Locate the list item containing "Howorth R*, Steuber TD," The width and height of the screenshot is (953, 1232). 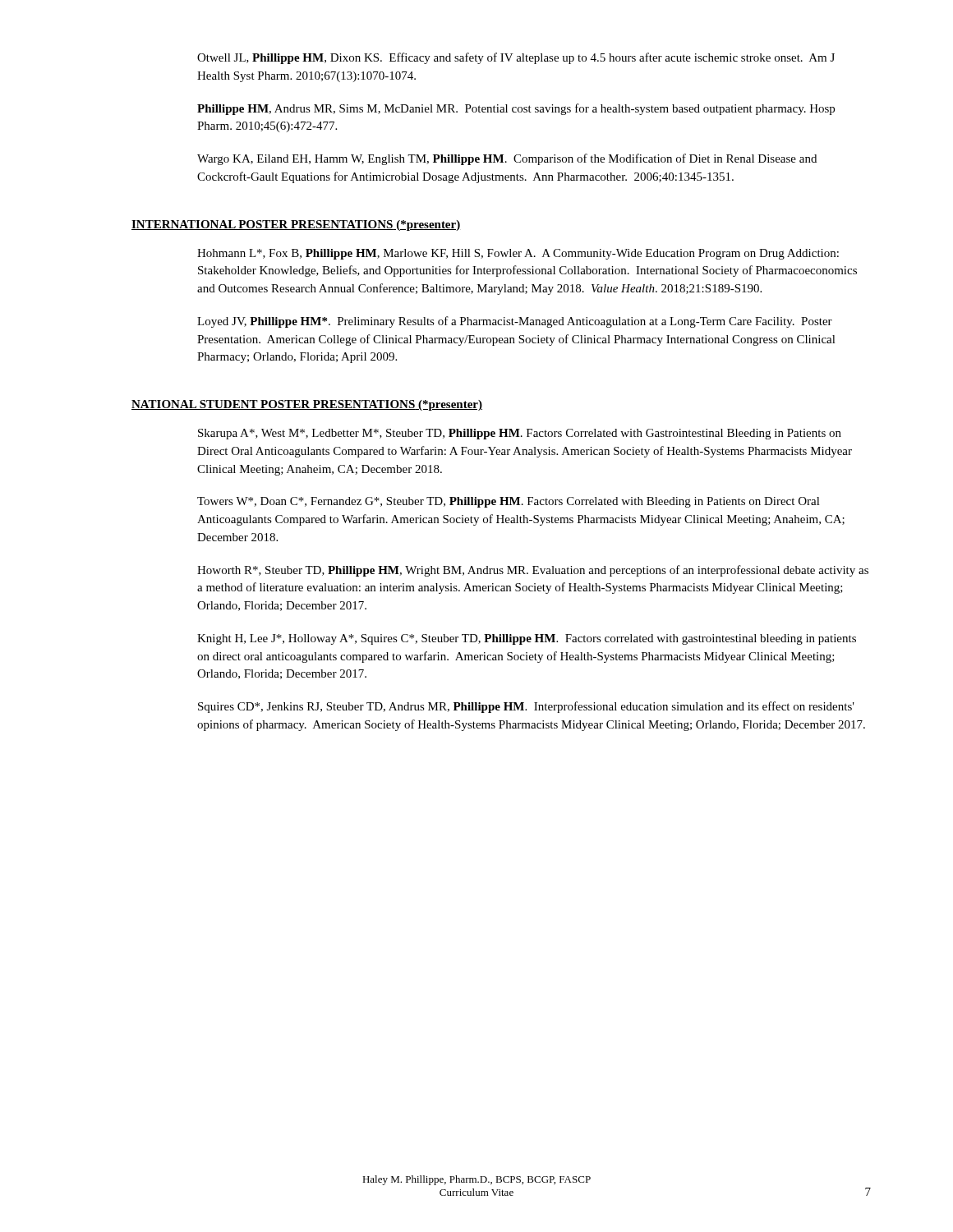point(533,587)
